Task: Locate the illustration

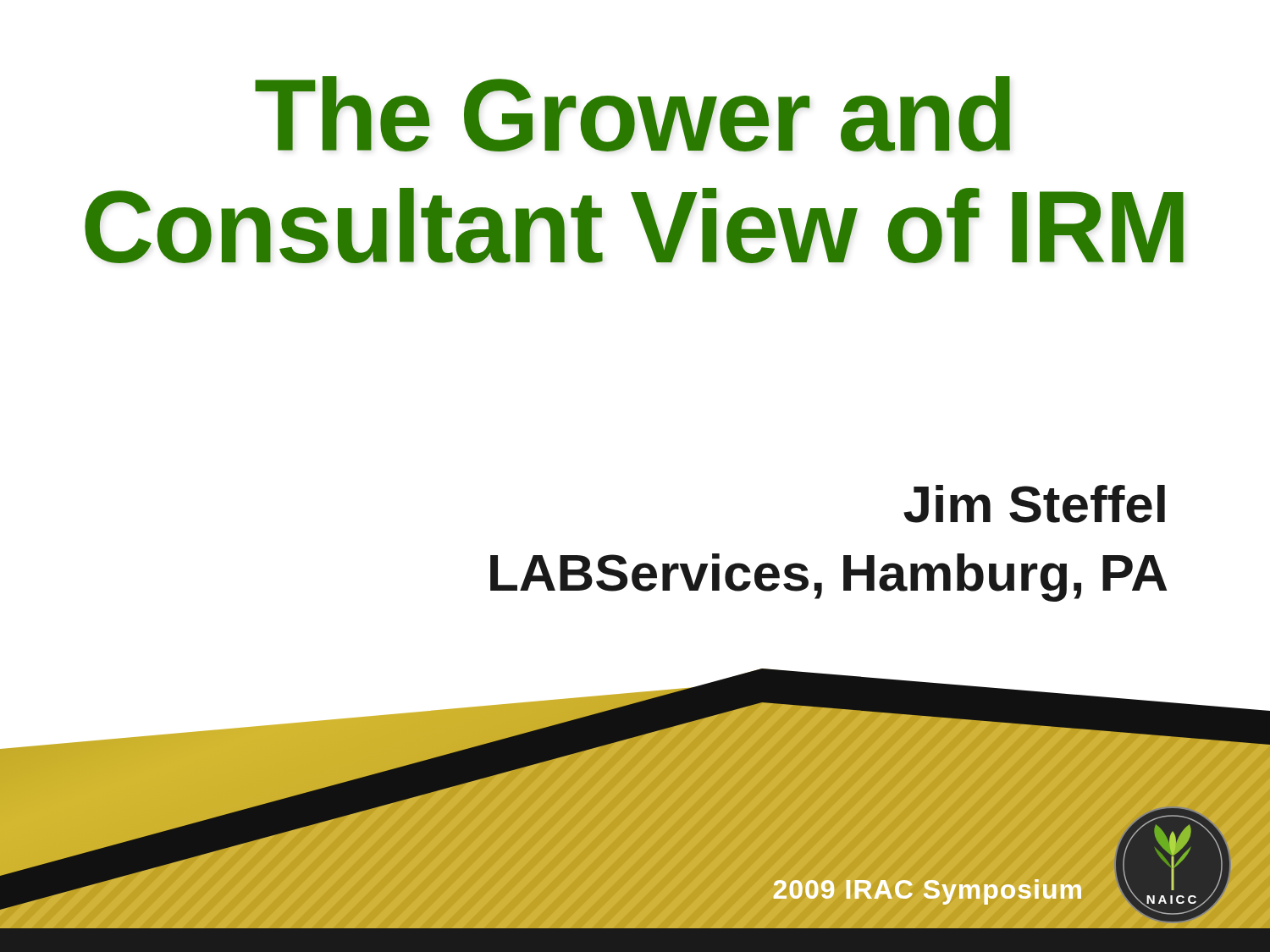Action: pos(635,810)
